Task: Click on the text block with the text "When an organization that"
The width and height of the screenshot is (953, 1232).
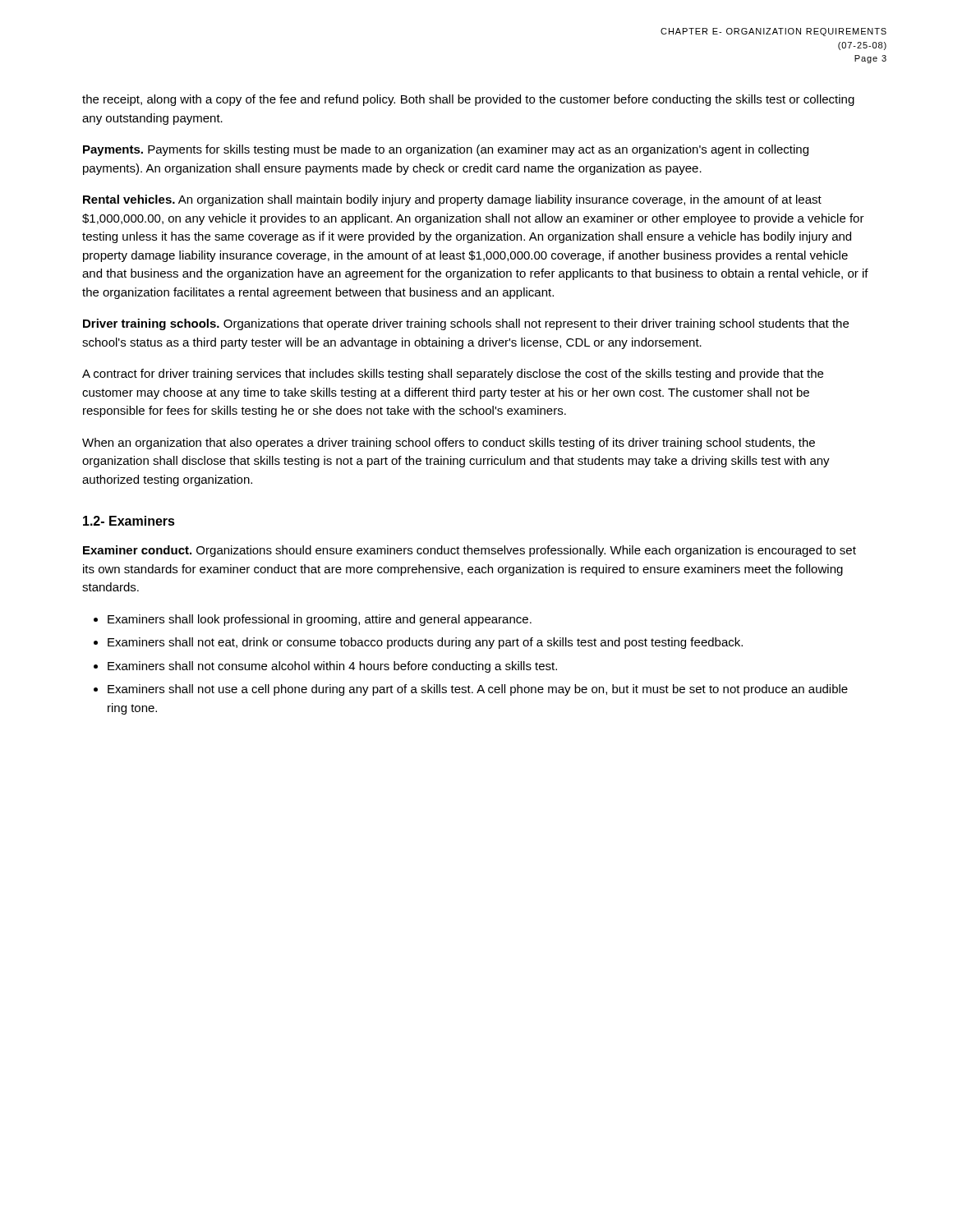Action: [x=456, y=460]
